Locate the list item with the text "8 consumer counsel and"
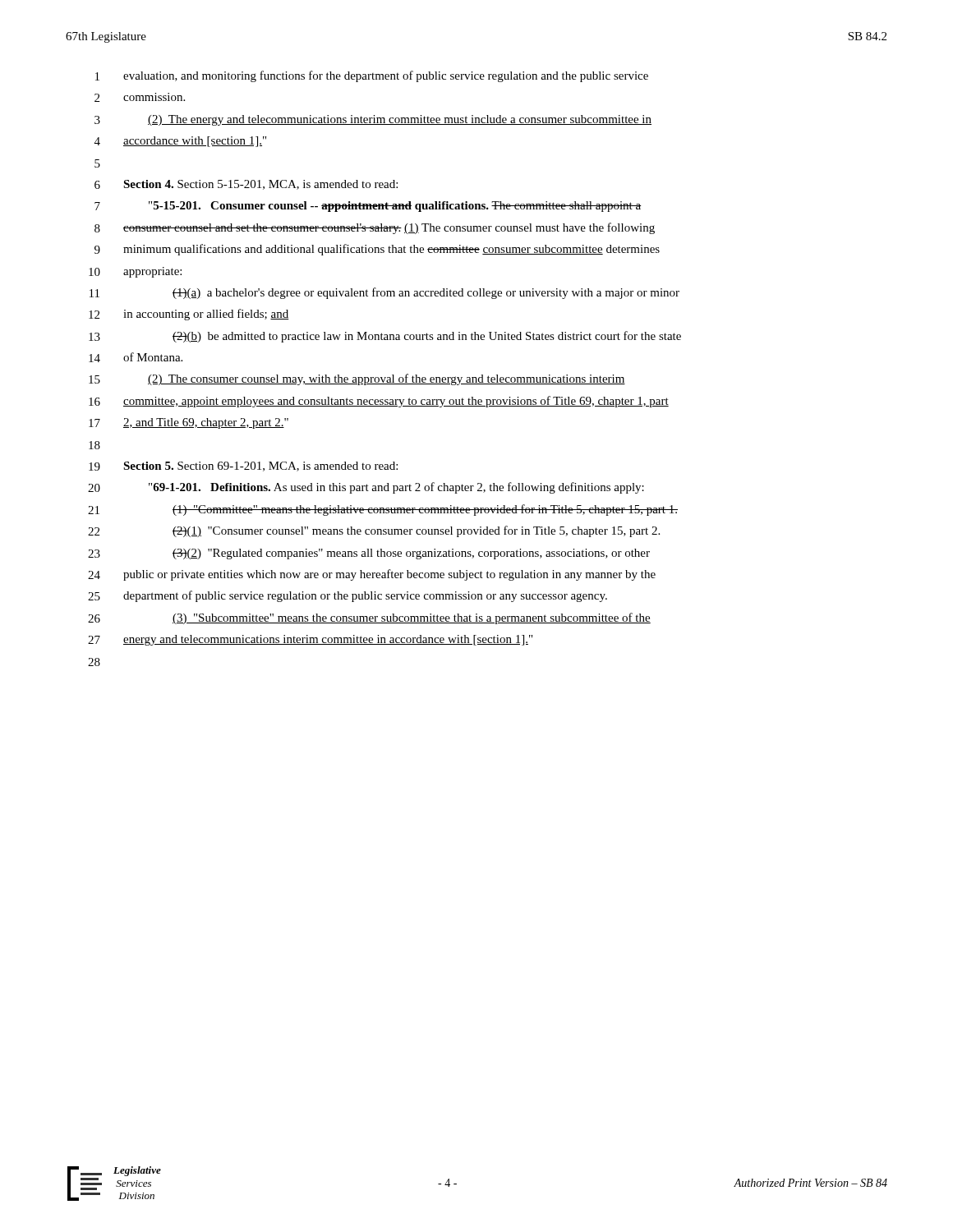The image size is (953, 1232). pos(476,228)
